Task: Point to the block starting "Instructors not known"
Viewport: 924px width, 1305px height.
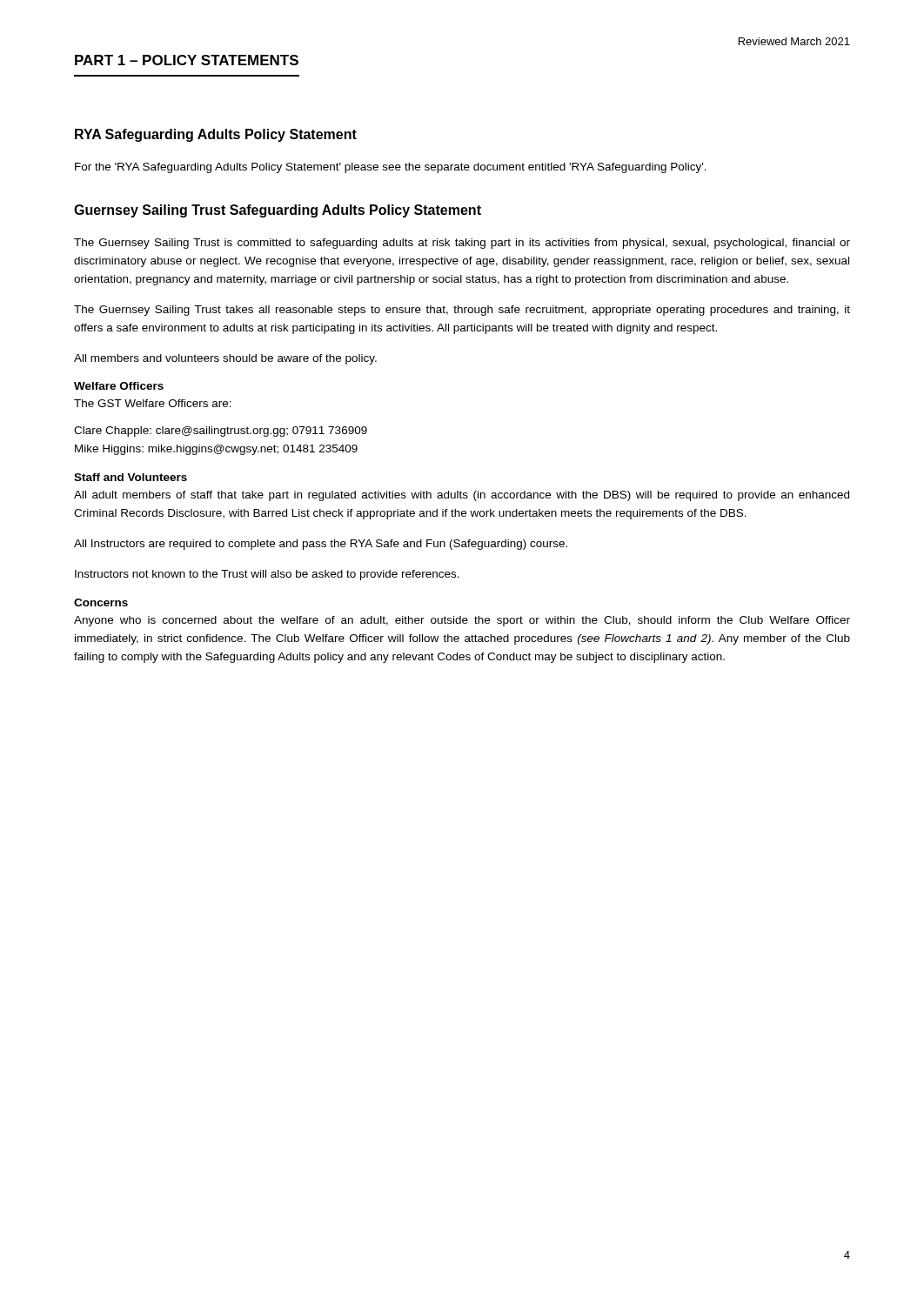Action: (462, 575)
